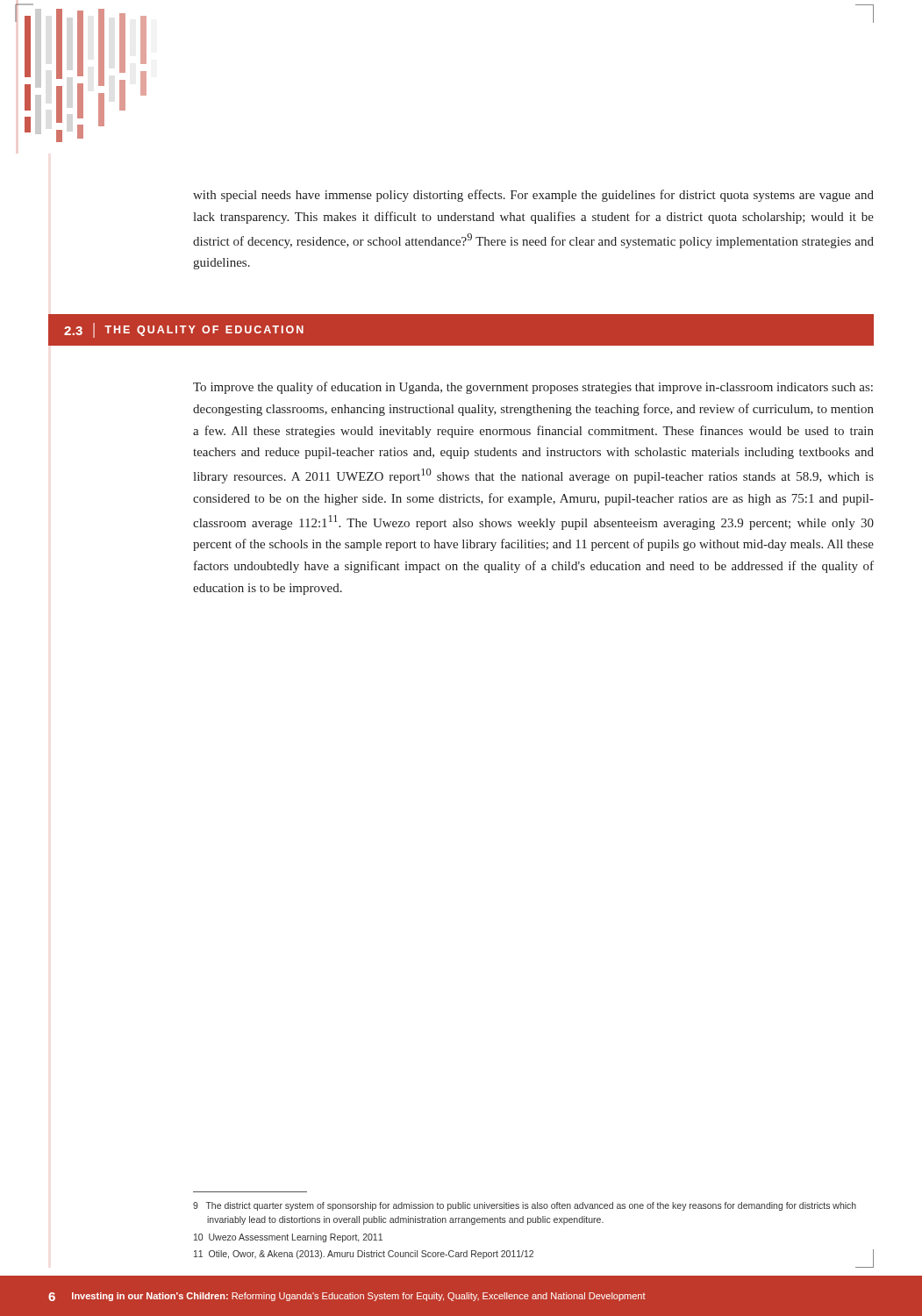Locate the passage starting "9 The district"

pyautogui.click(x=525, y=1212)
